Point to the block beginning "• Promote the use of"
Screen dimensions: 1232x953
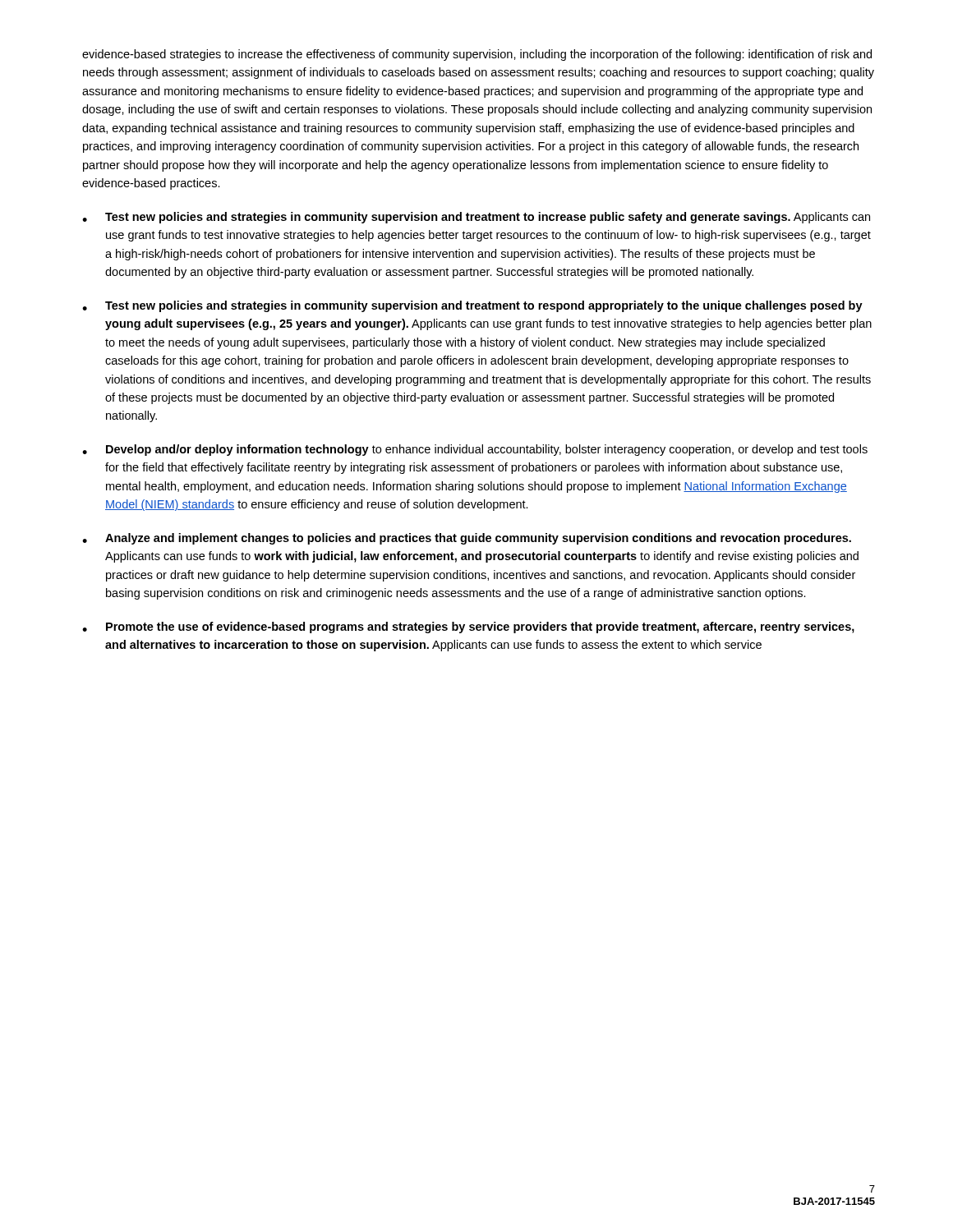479,636
